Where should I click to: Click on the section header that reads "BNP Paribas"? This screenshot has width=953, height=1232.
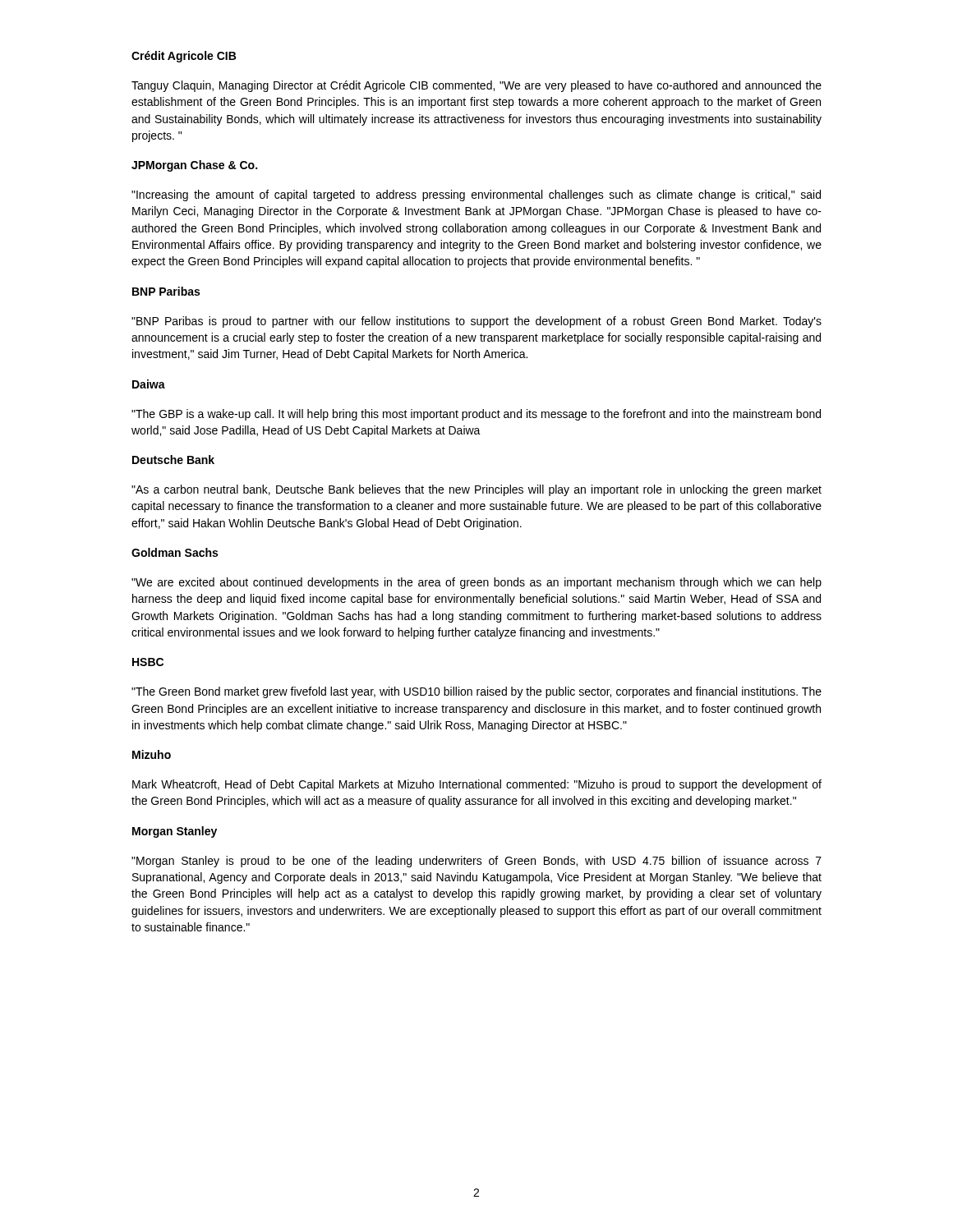click(166, 291)
